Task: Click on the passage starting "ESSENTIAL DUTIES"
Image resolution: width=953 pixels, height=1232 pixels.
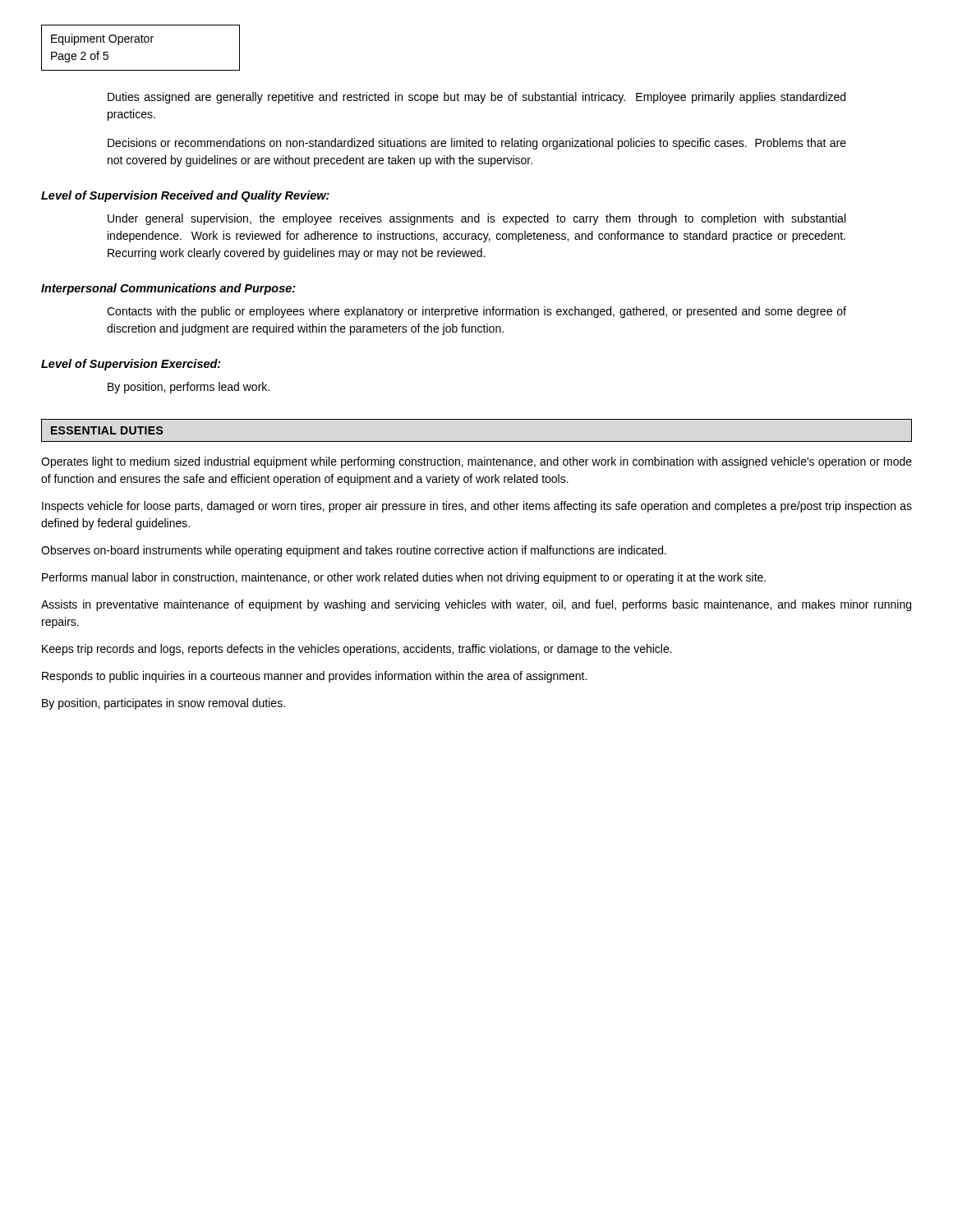Action: pos(107,430)
